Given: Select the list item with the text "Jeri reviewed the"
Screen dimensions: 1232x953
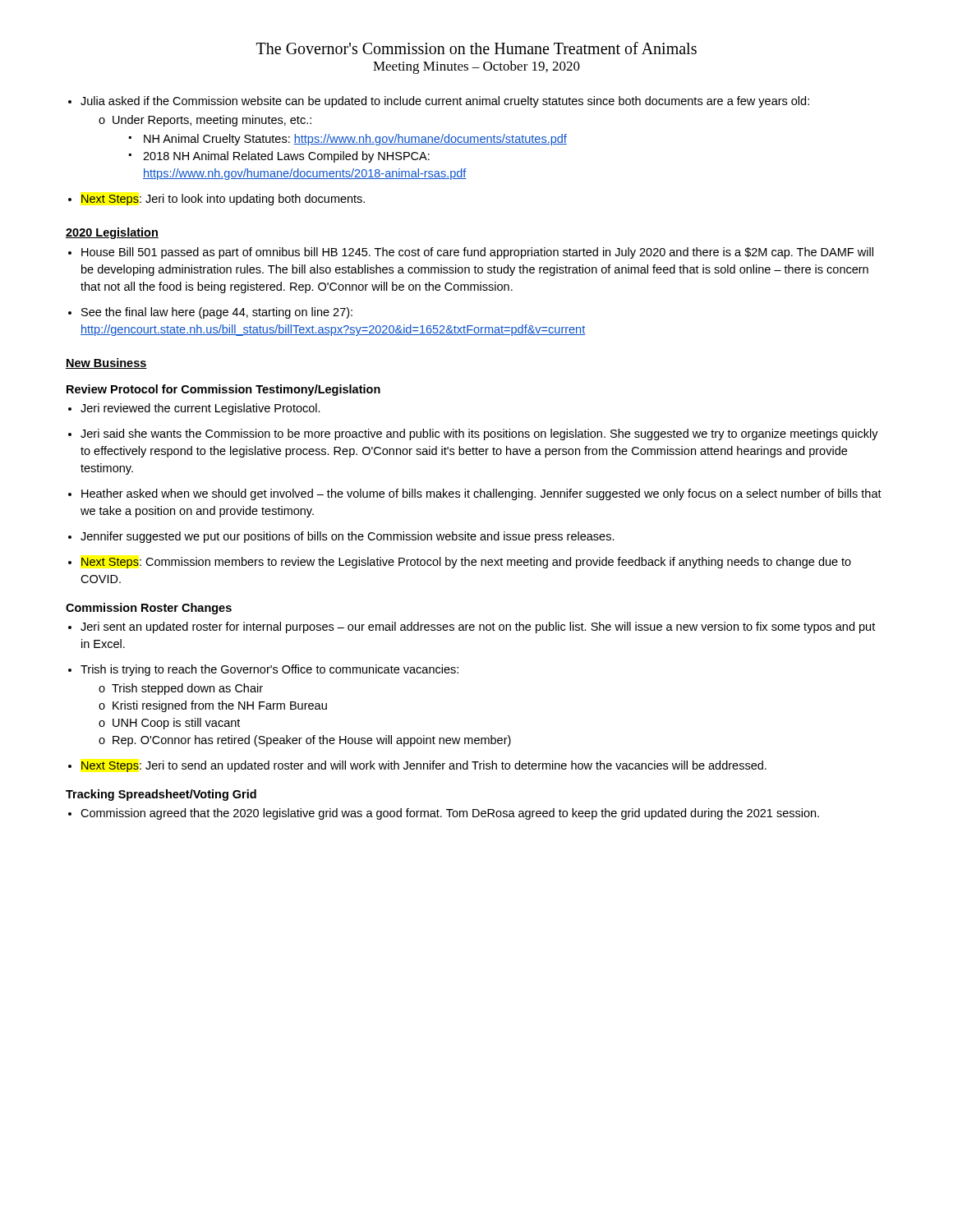Looking at the screenshot, I should coord(200,409).
